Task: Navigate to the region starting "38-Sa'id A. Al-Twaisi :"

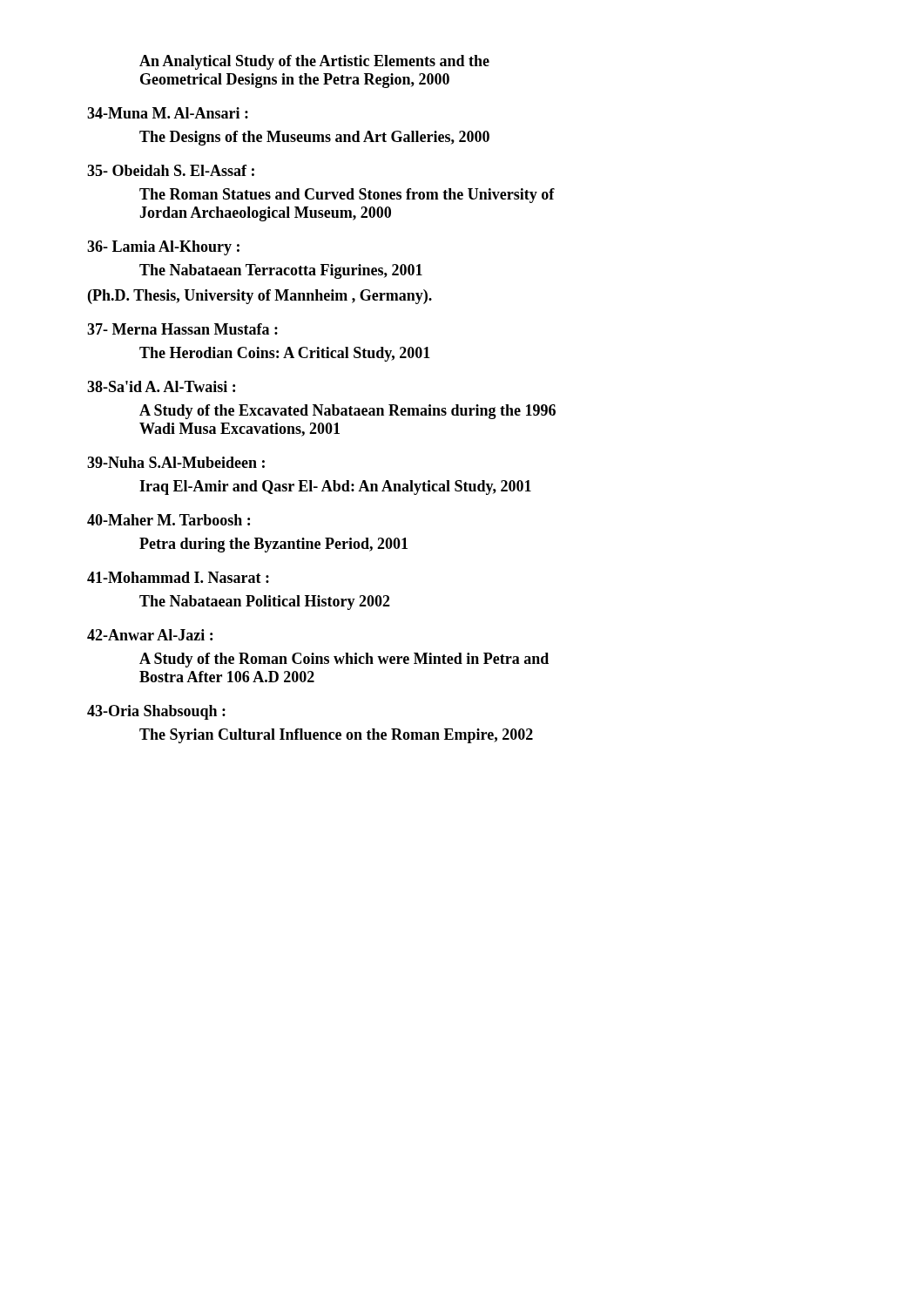Action: click(162, 387)
